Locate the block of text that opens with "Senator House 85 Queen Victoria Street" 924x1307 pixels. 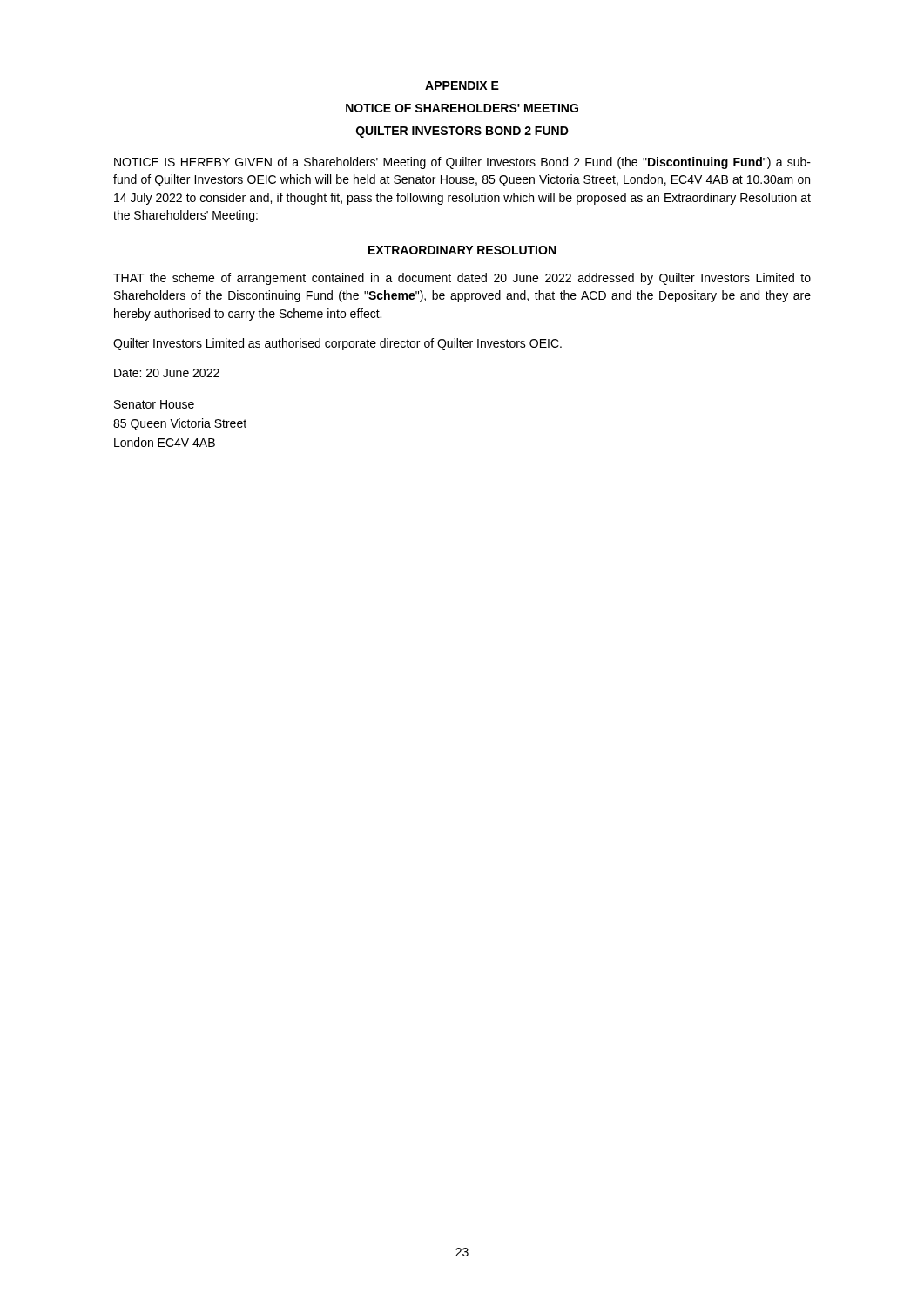[180, 424]
